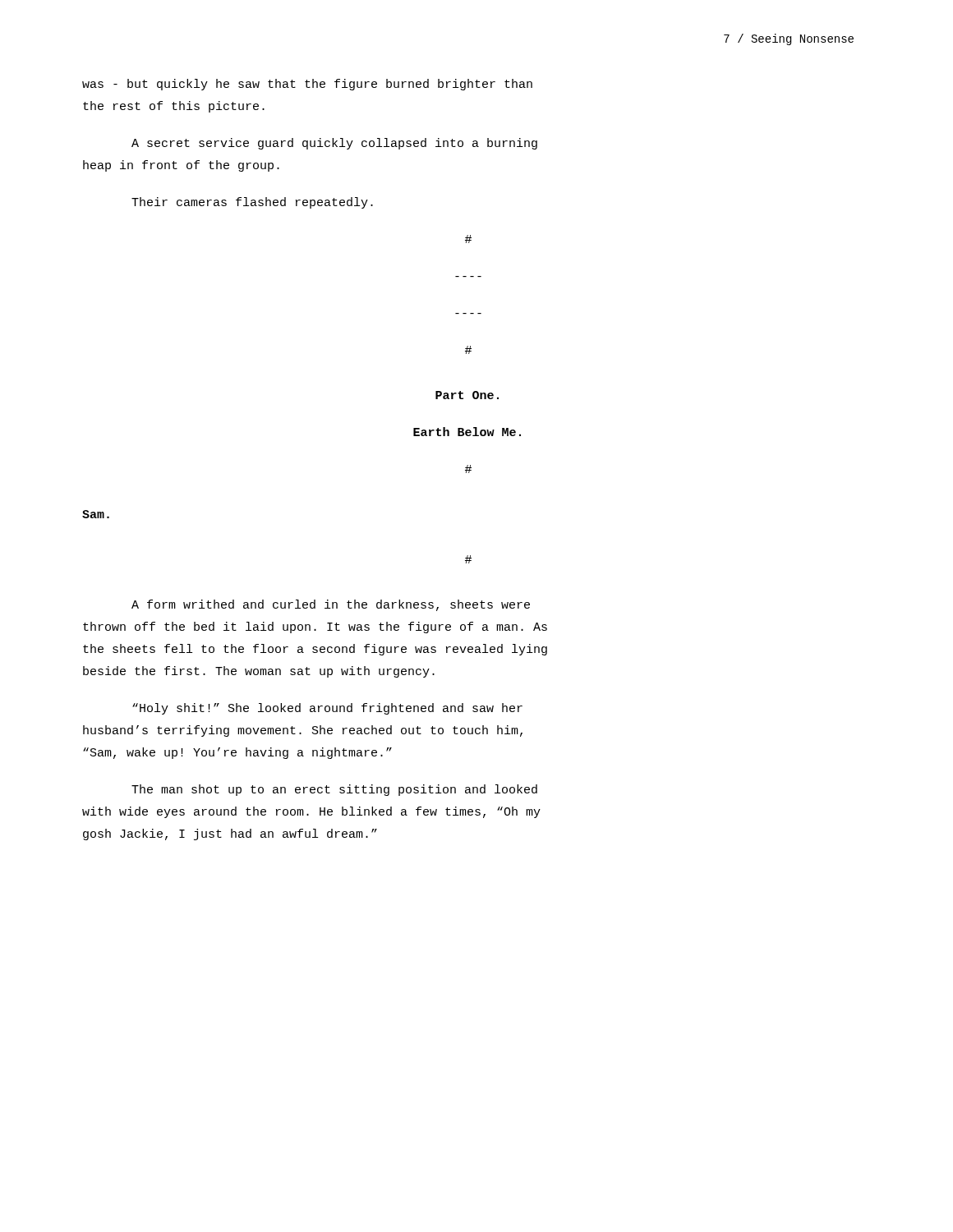This screenshot has width=953, height=1232.
Task: Select the block starting "Part One."
Action: [468, 396]
